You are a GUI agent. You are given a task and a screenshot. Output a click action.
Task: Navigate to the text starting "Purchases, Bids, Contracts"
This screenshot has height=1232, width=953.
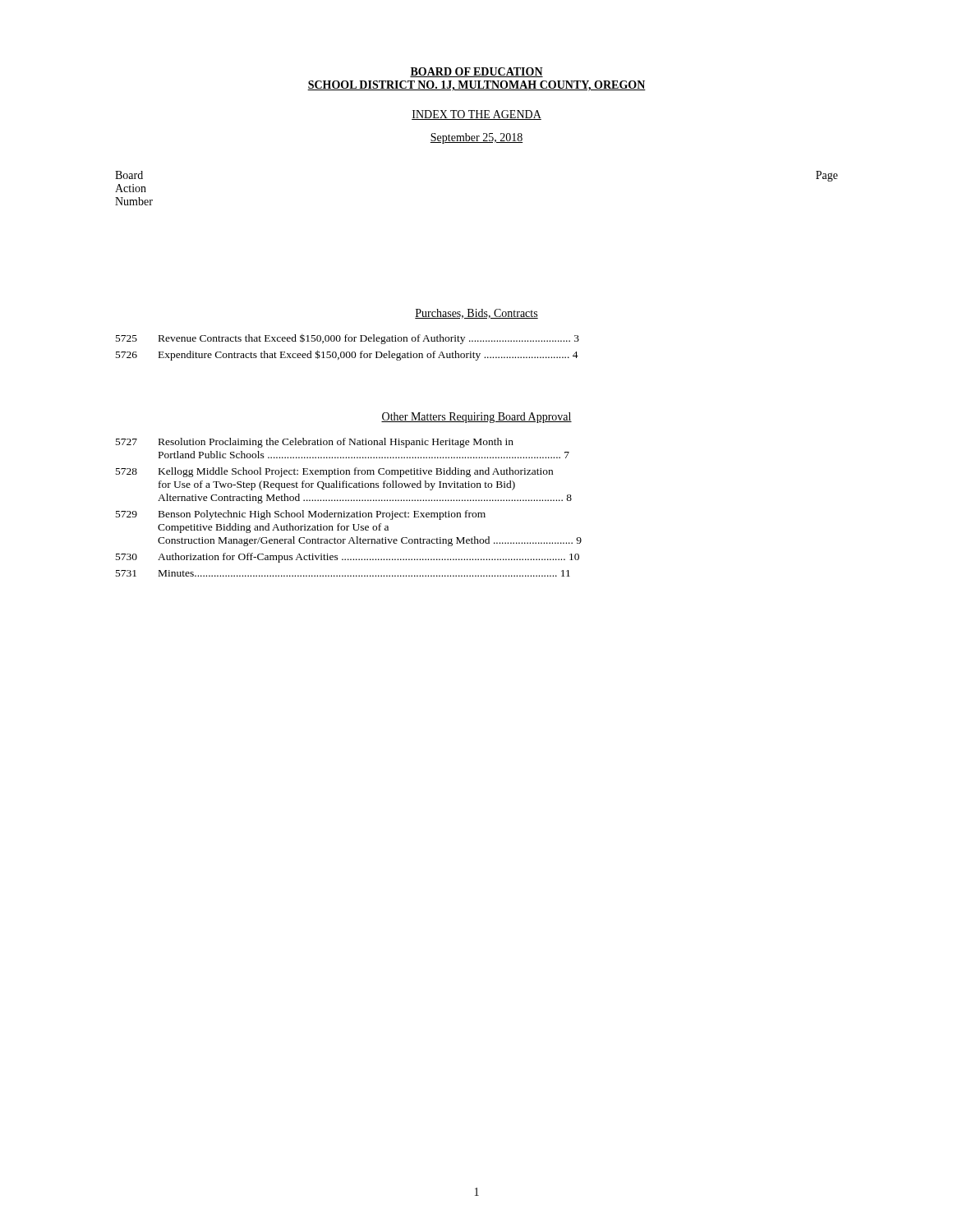[476, 313]
